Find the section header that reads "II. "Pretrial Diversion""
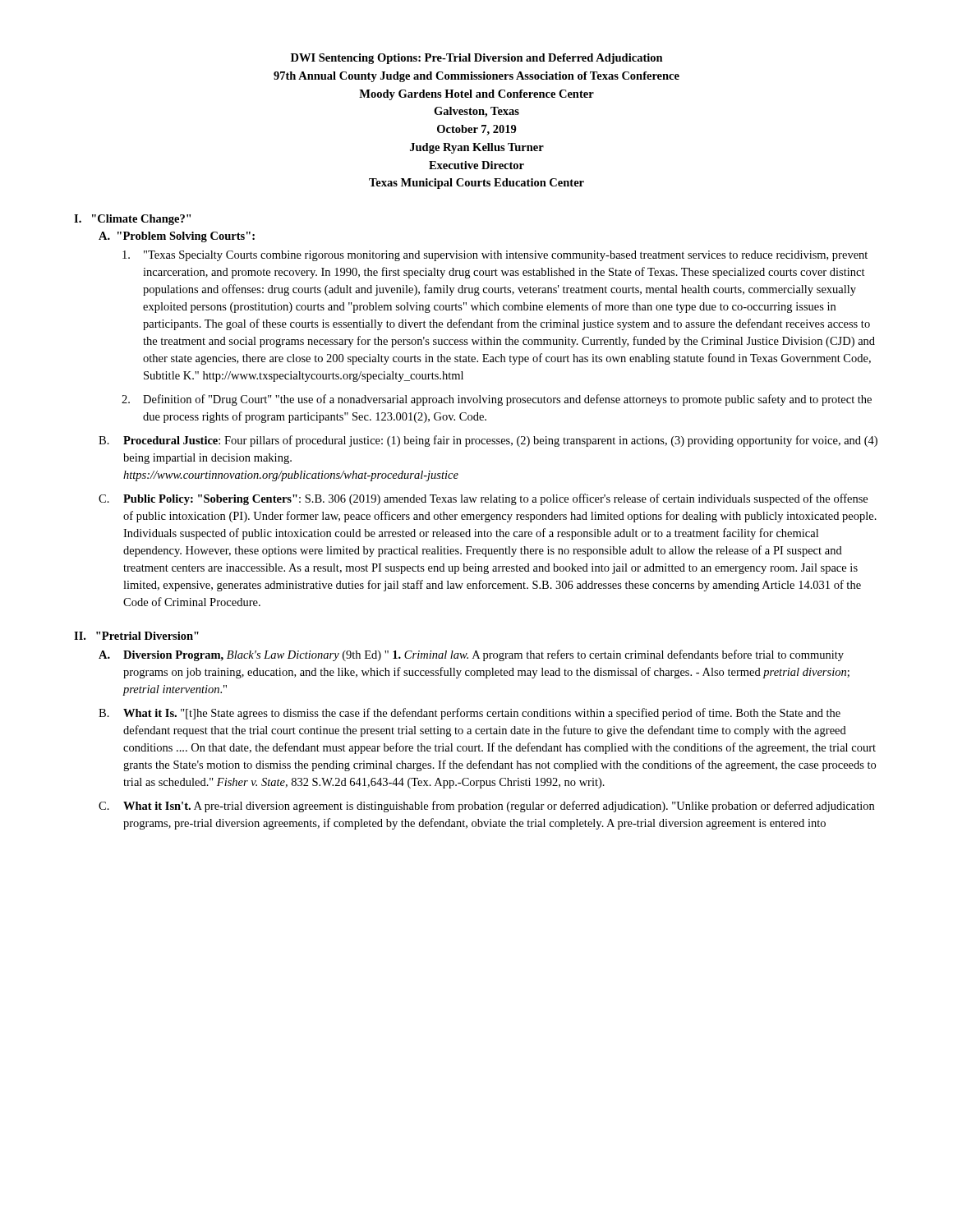Image resolution: width=953 pixels, height=1232 pixels. (x=137, y=636)
